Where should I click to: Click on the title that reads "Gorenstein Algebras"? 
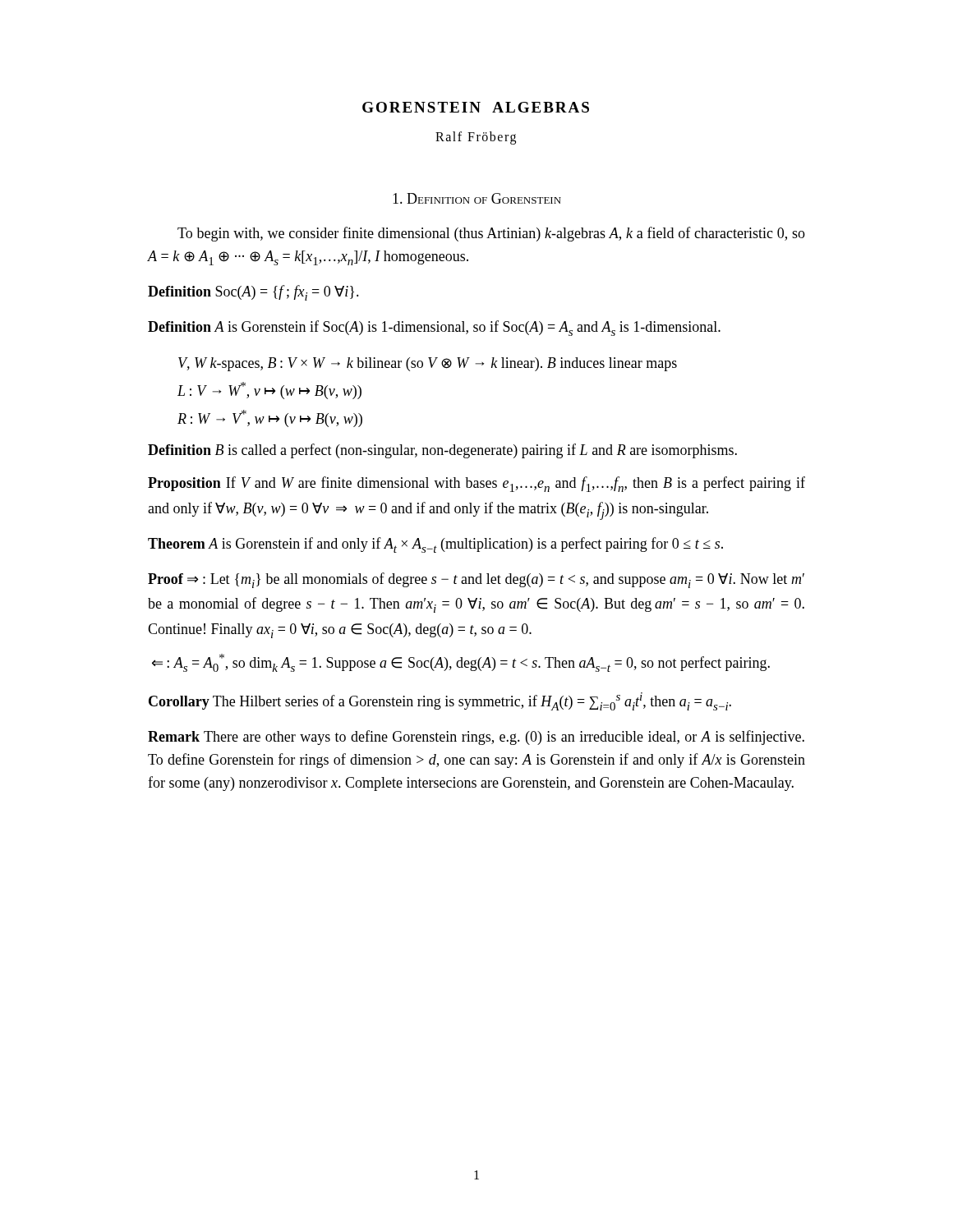pos(476,108)
